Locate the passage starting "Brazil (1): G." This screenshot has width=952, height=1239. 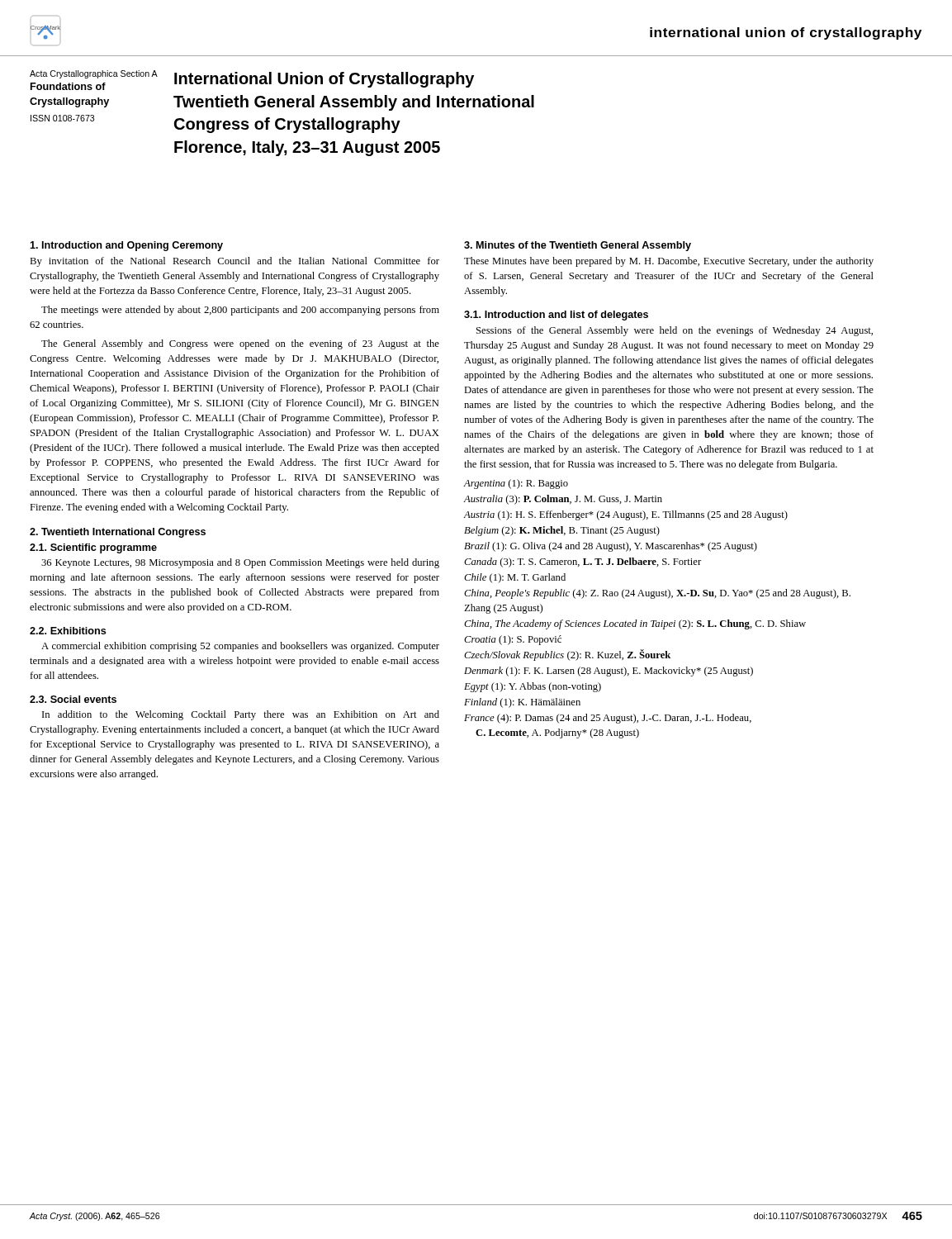[611, 546]
